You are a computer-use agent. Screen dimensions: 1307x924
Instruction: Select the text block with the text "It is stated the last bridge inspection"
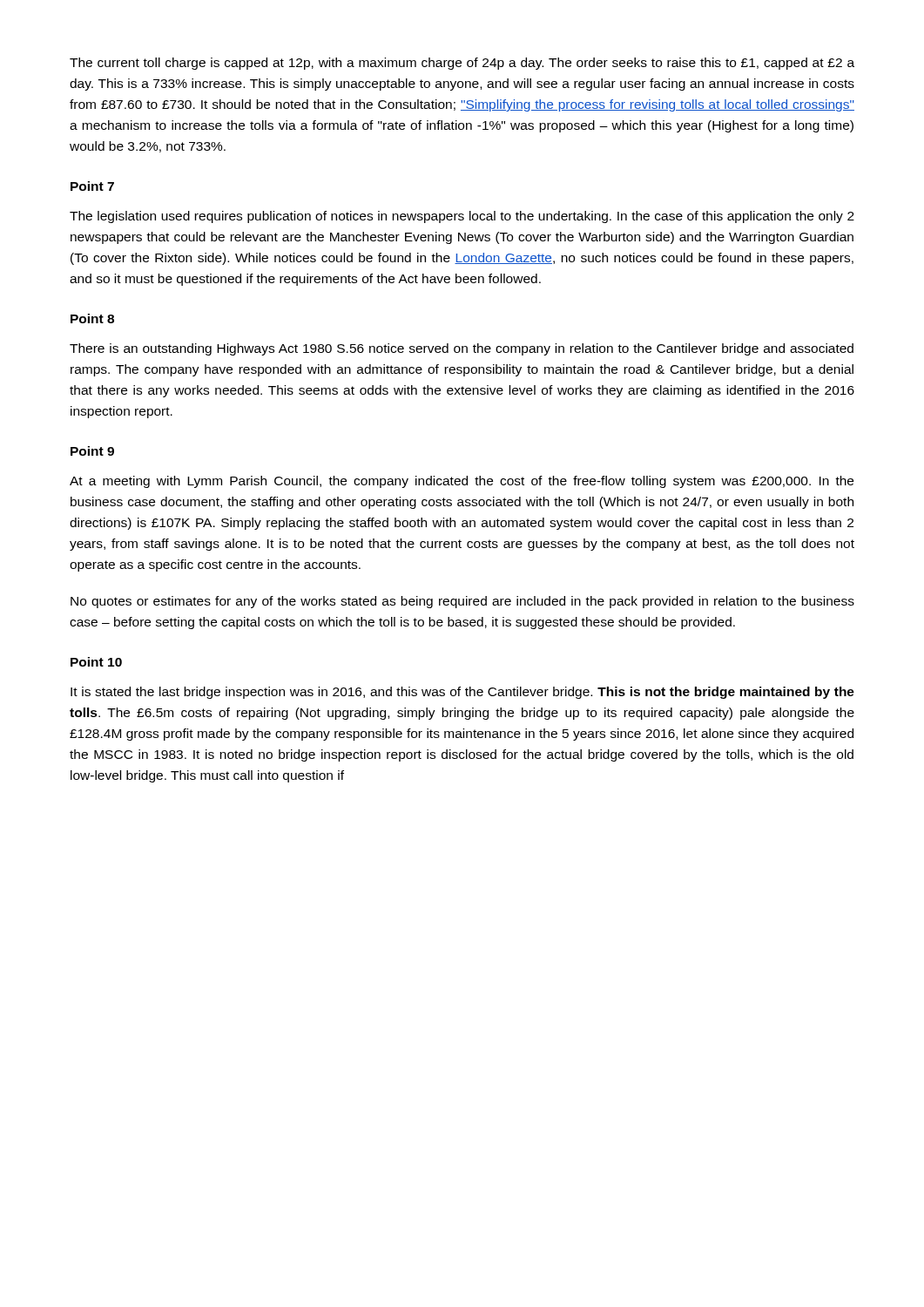tap(462, 734)
